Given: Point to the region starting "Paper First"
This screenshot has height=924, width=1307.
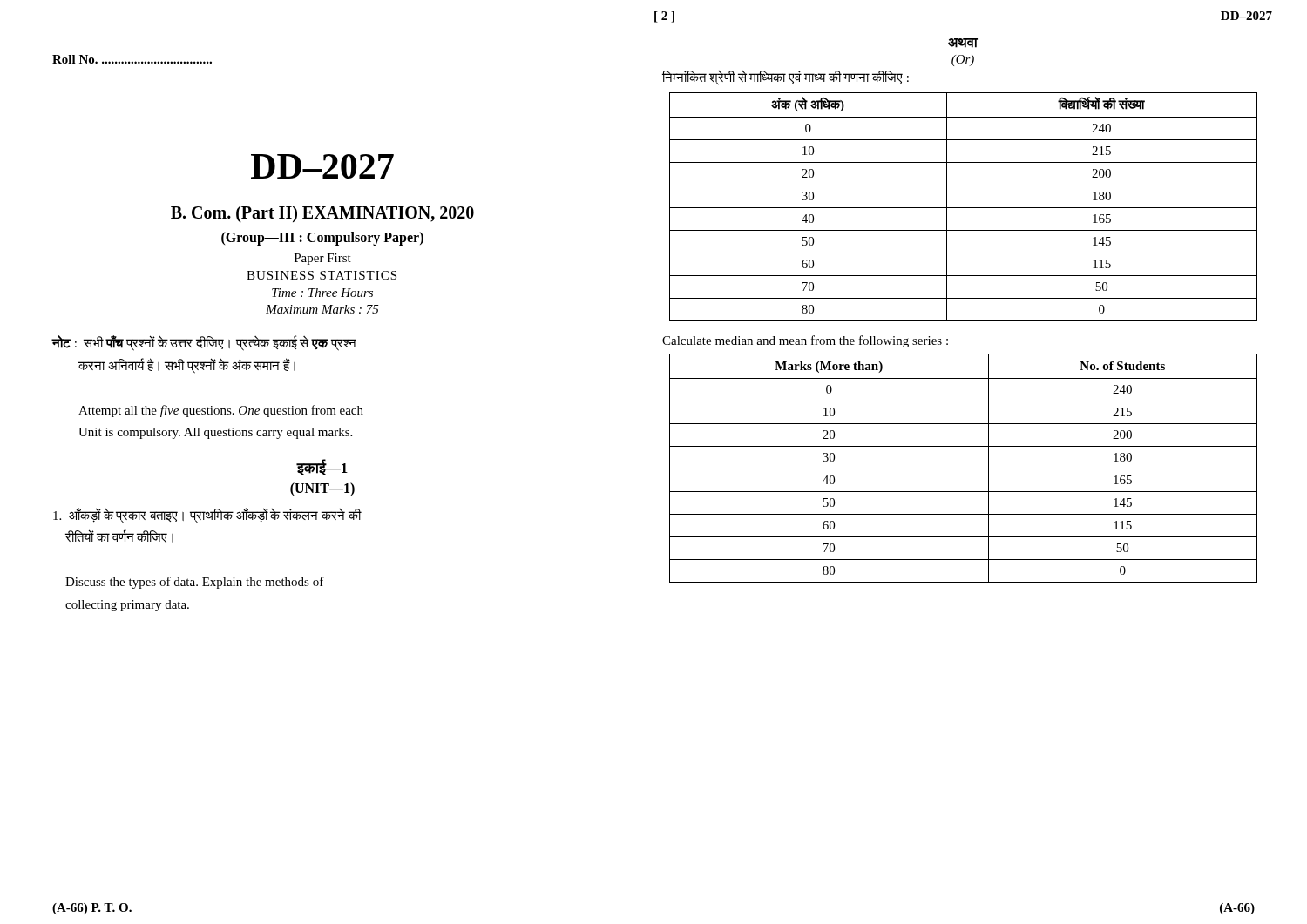Looking at the screenshot, I should click(322, 258).
